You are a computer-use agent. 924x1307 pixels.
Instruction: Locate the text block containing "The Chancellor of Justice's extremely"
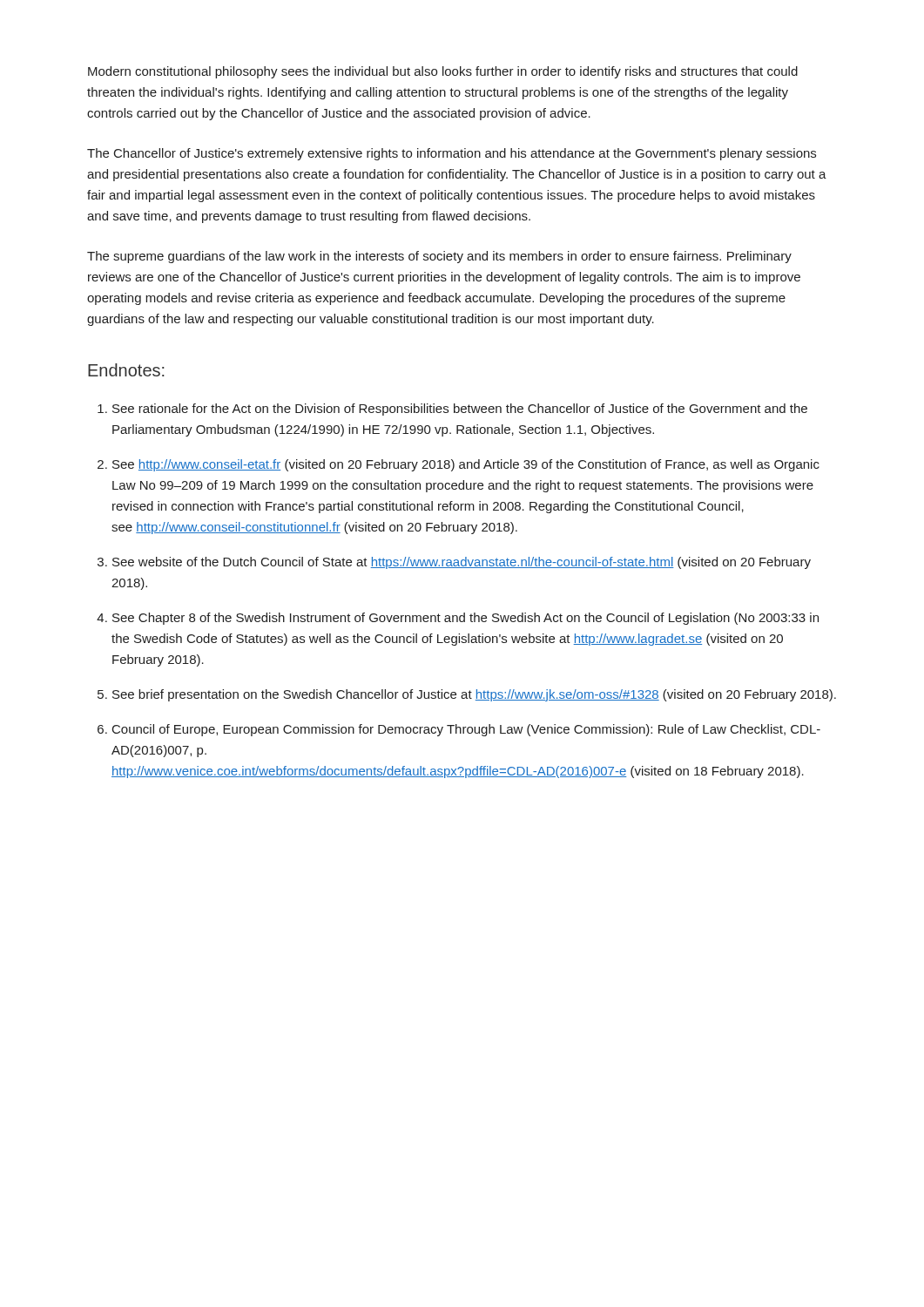click(457, 184)
